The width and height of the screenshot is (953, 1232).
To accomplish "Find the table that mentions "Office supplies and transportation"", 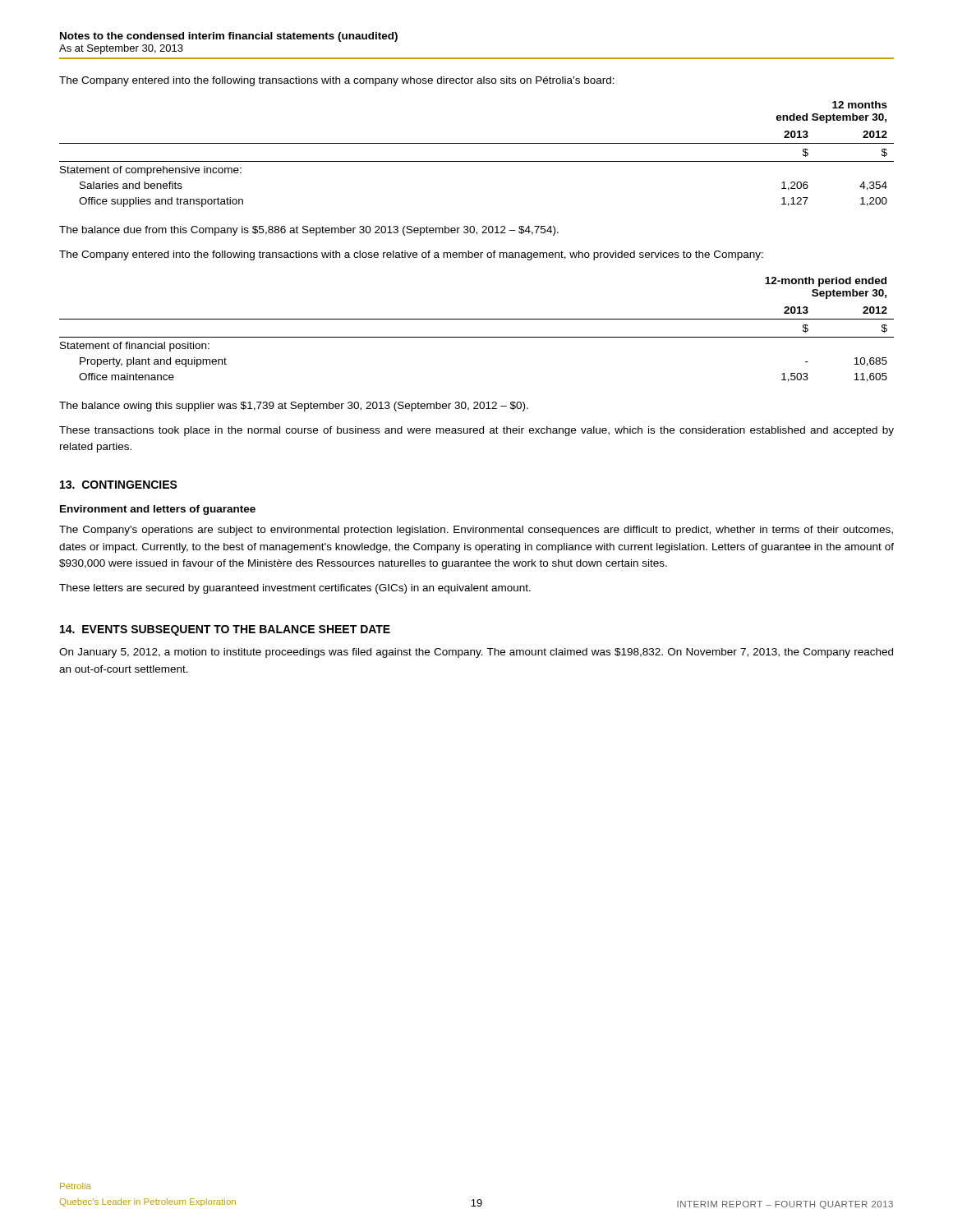I will (x=476, y=152).
